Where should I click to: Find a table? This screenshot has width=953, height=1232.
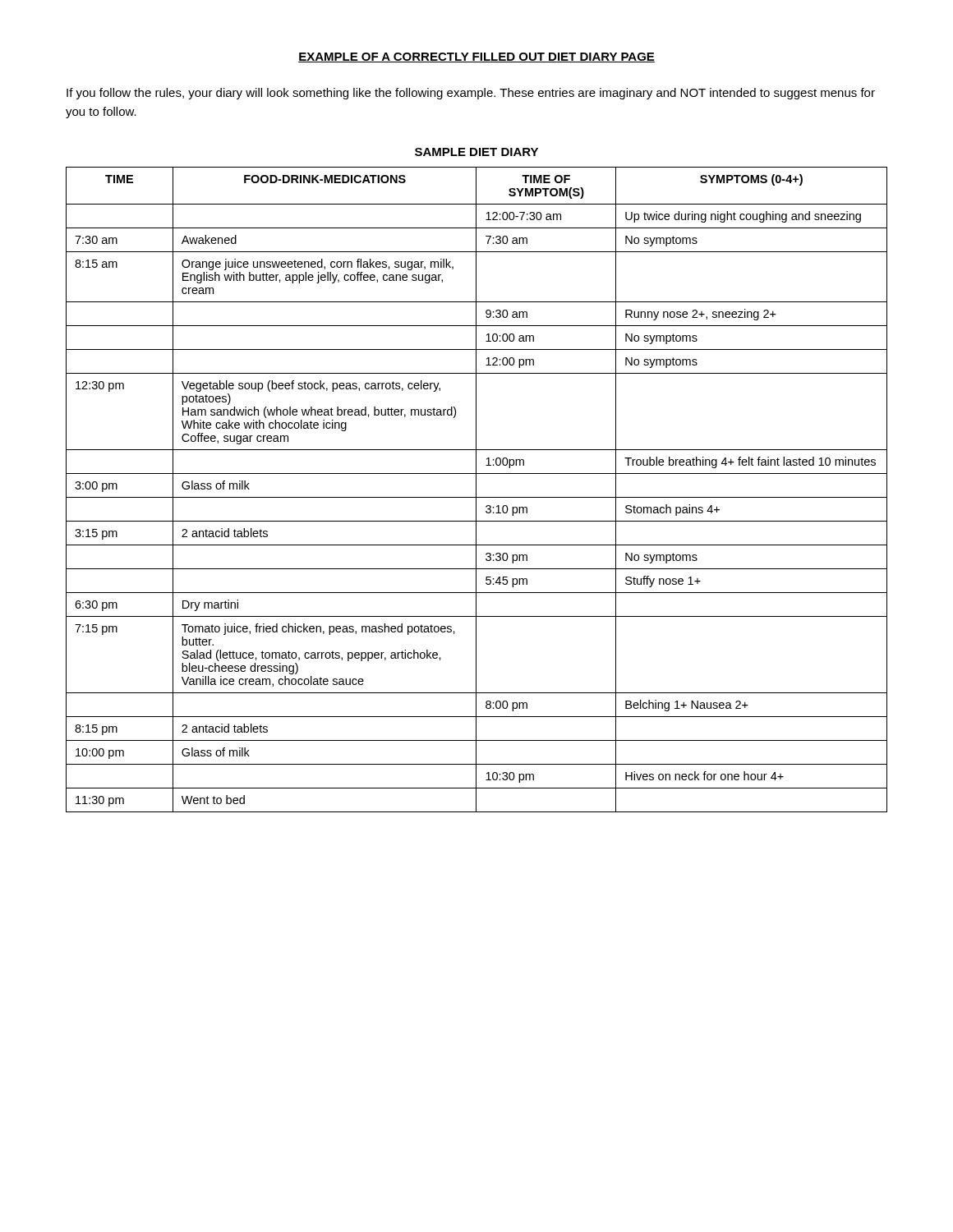476,489
